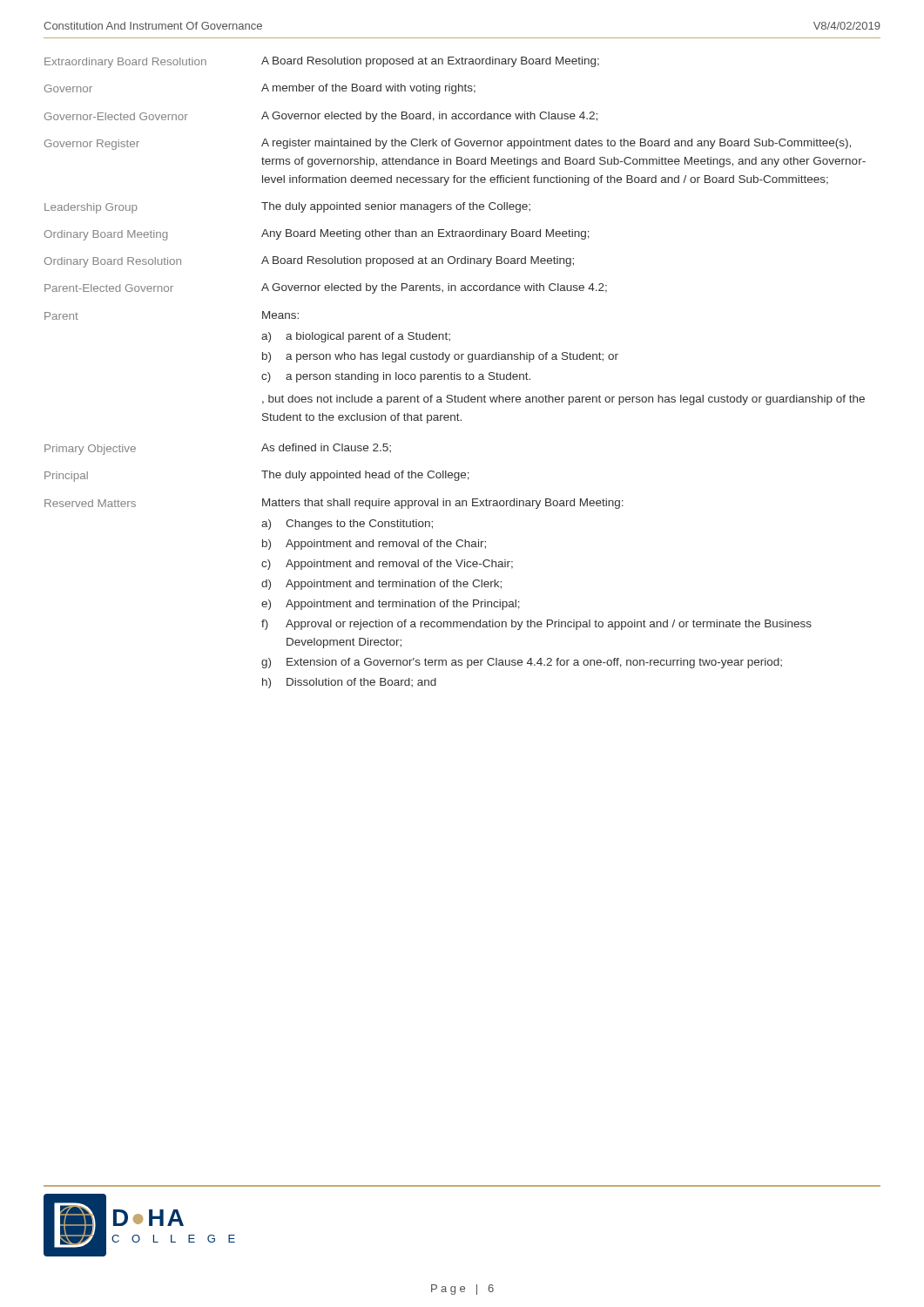Locate the region starting "Governor A member"

[x=462, y=89]
